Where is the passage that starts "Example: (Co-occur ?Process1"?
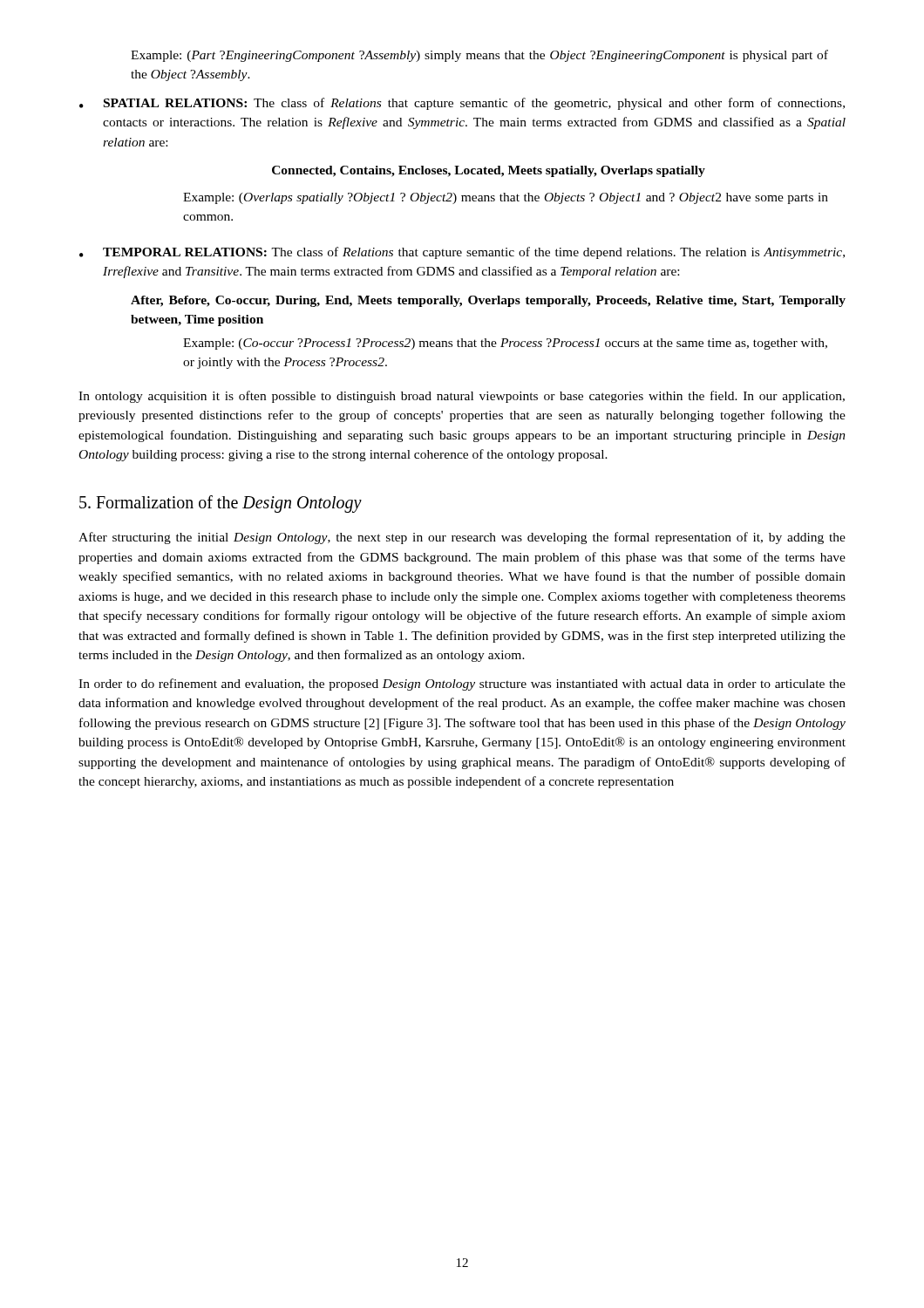 [506, 352]
